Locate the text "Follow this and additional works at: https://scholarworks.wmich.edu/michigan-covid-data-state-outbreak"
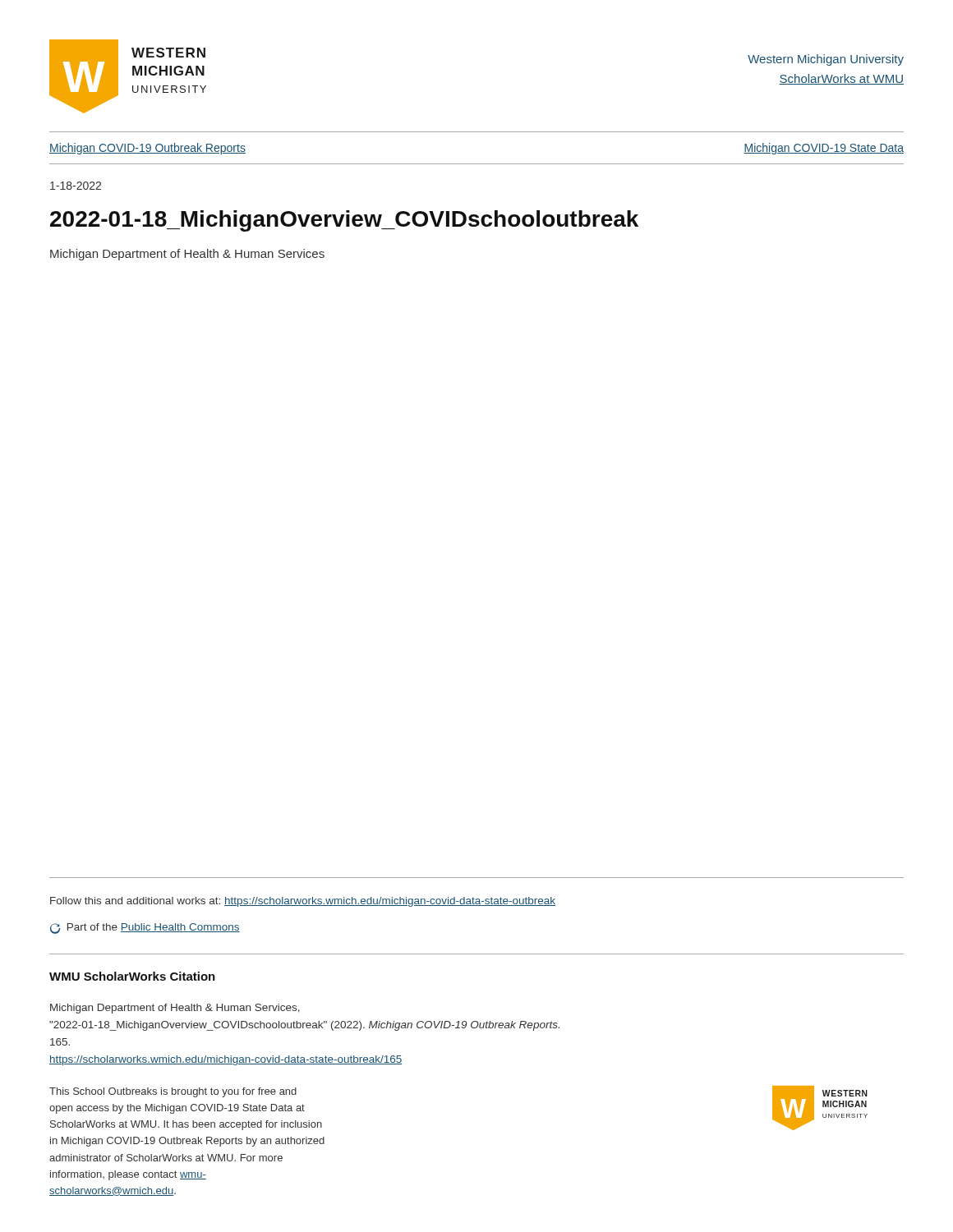The height and width of the screenshot is (1232, 953). coord(302,900)
